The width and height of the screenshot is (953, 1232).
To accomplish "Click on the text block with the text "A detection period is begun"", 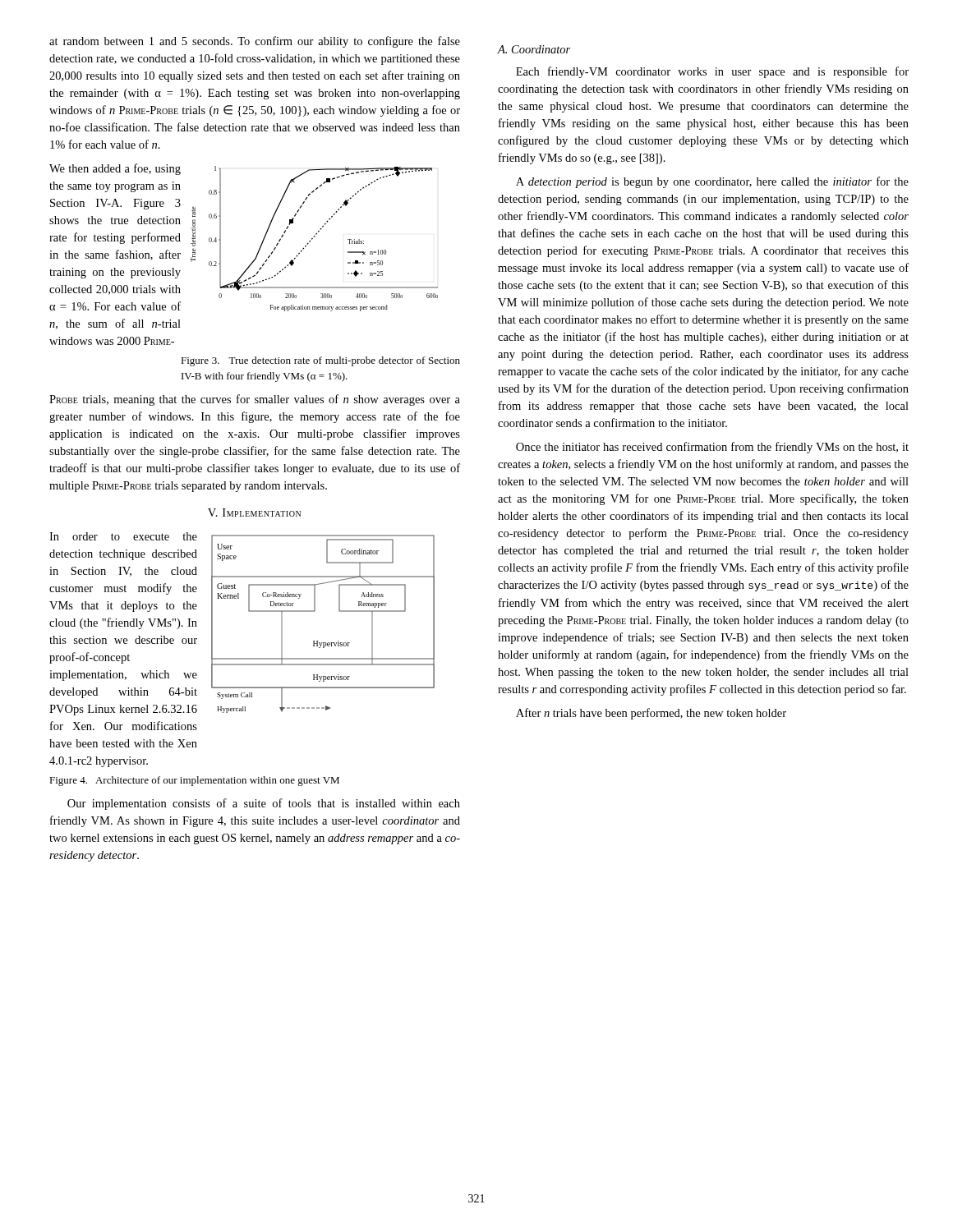I will click(703, 303).
